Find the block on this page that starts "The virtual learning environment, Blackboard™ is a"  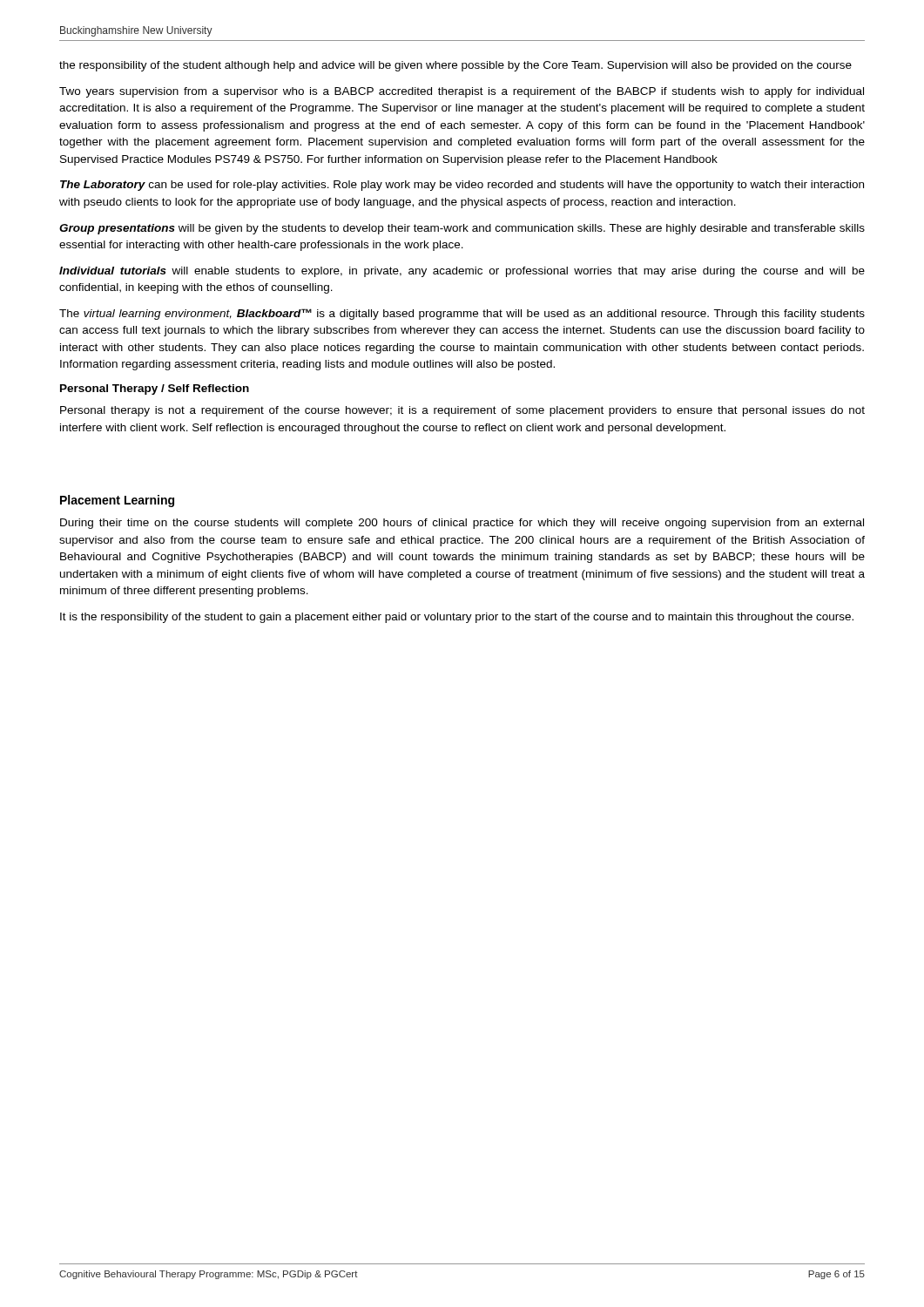click(x=462, y=339)
